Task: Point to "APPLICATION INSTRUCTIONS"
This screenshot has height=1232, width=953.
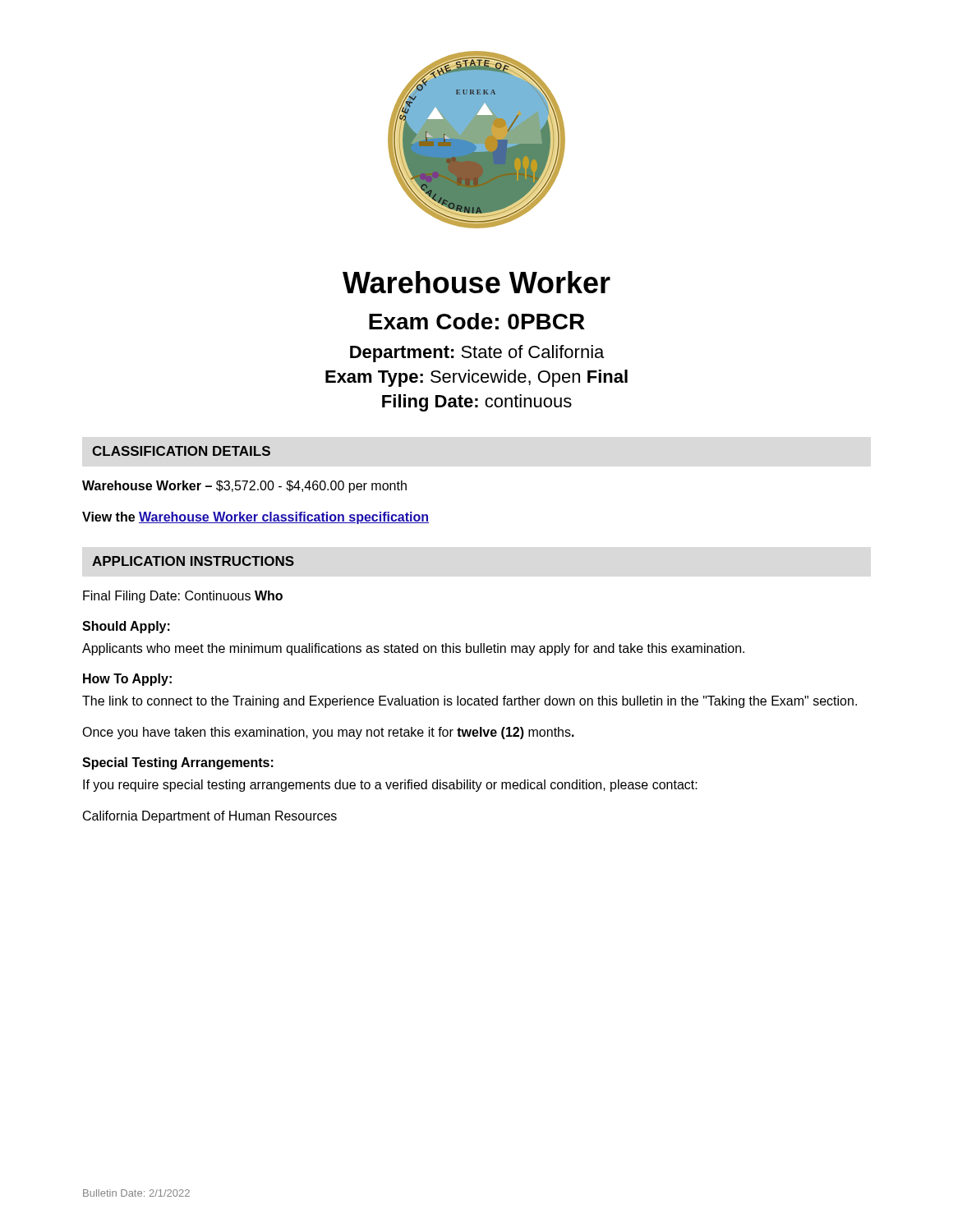Action: tap(193, 561)
